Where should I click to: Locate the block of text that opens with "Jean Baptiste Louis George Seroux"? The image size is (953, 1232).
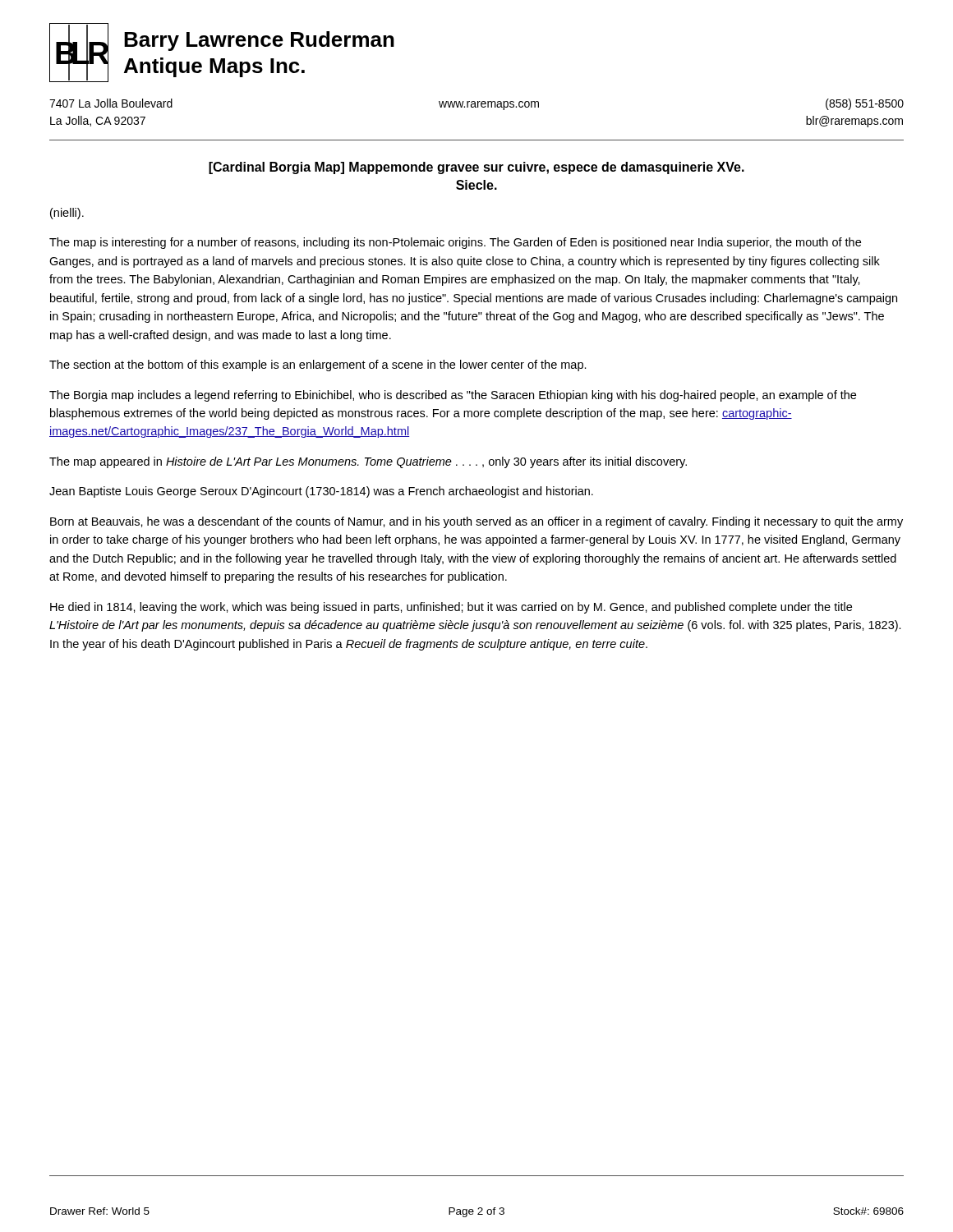click(322, 492)
